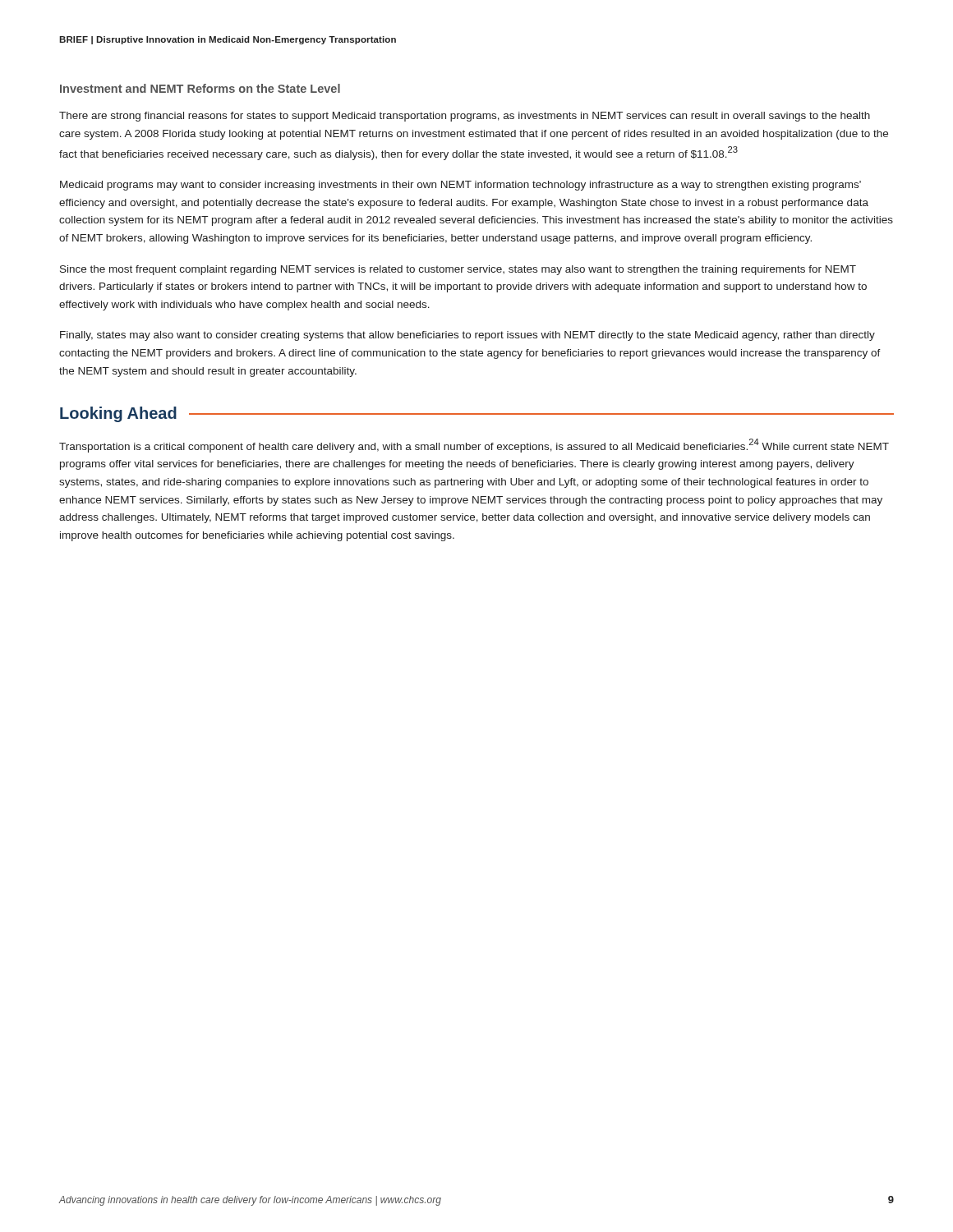This screenshot has height=1232, width=953.
Task: Locate the passage starting "Transportation is a critical component of"
Action: (x=474, y=489)
